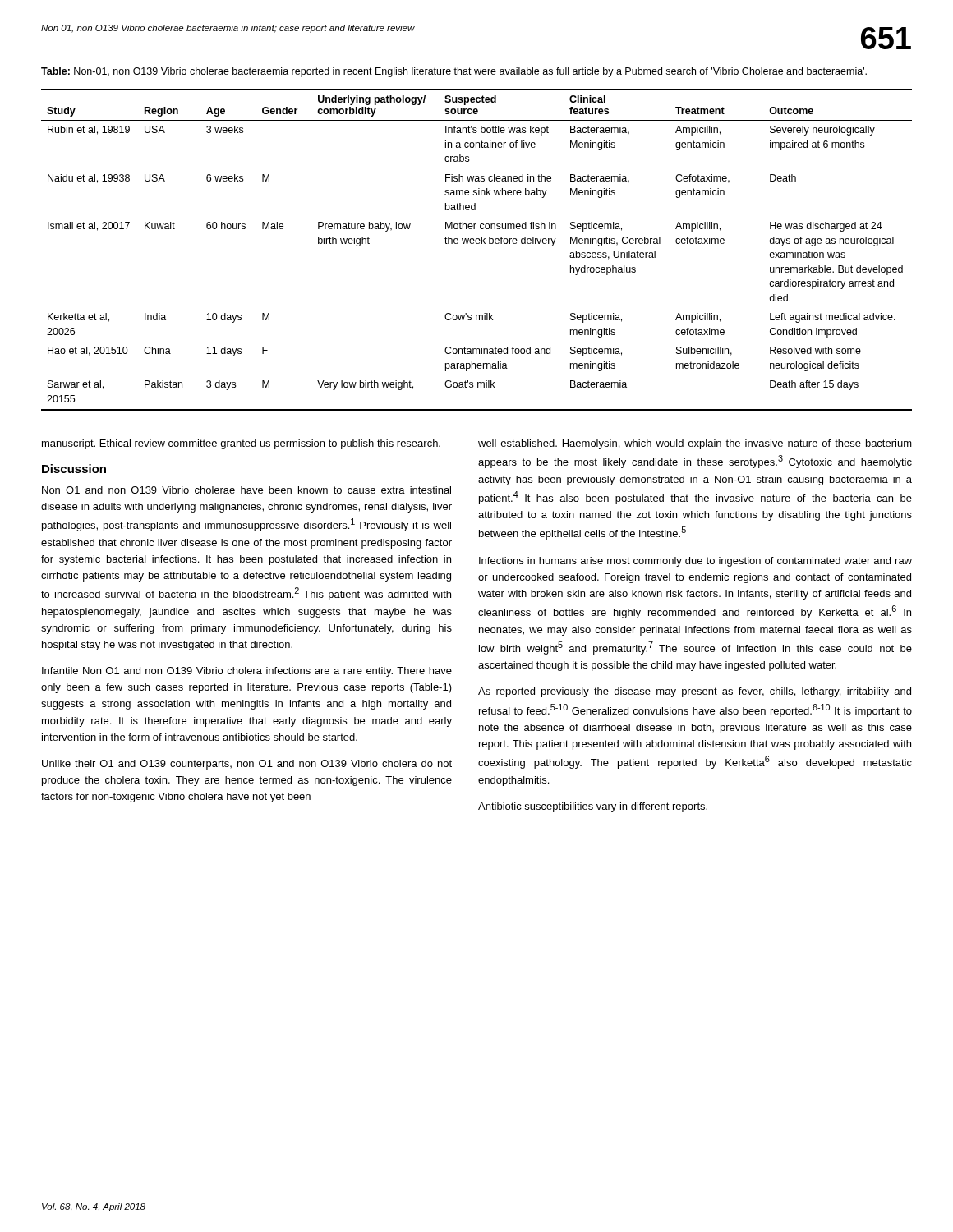This screenshot has height=1232, width=953.
Task: Click the table
Action: [x=476, y=250]
